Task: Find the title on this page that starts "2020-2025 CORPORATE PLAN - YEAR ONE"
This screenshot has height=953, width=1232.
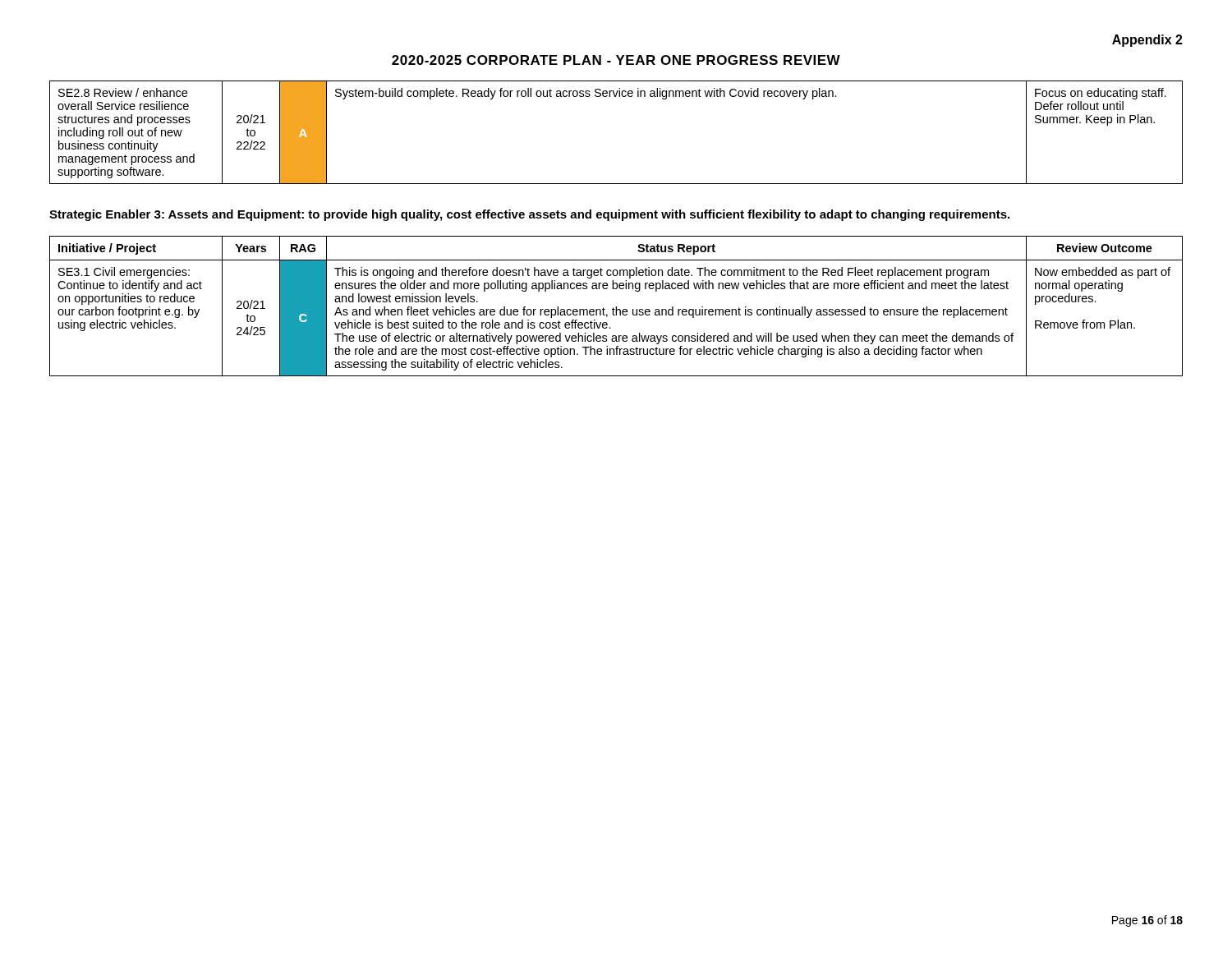Action: (x=616, y=60)
